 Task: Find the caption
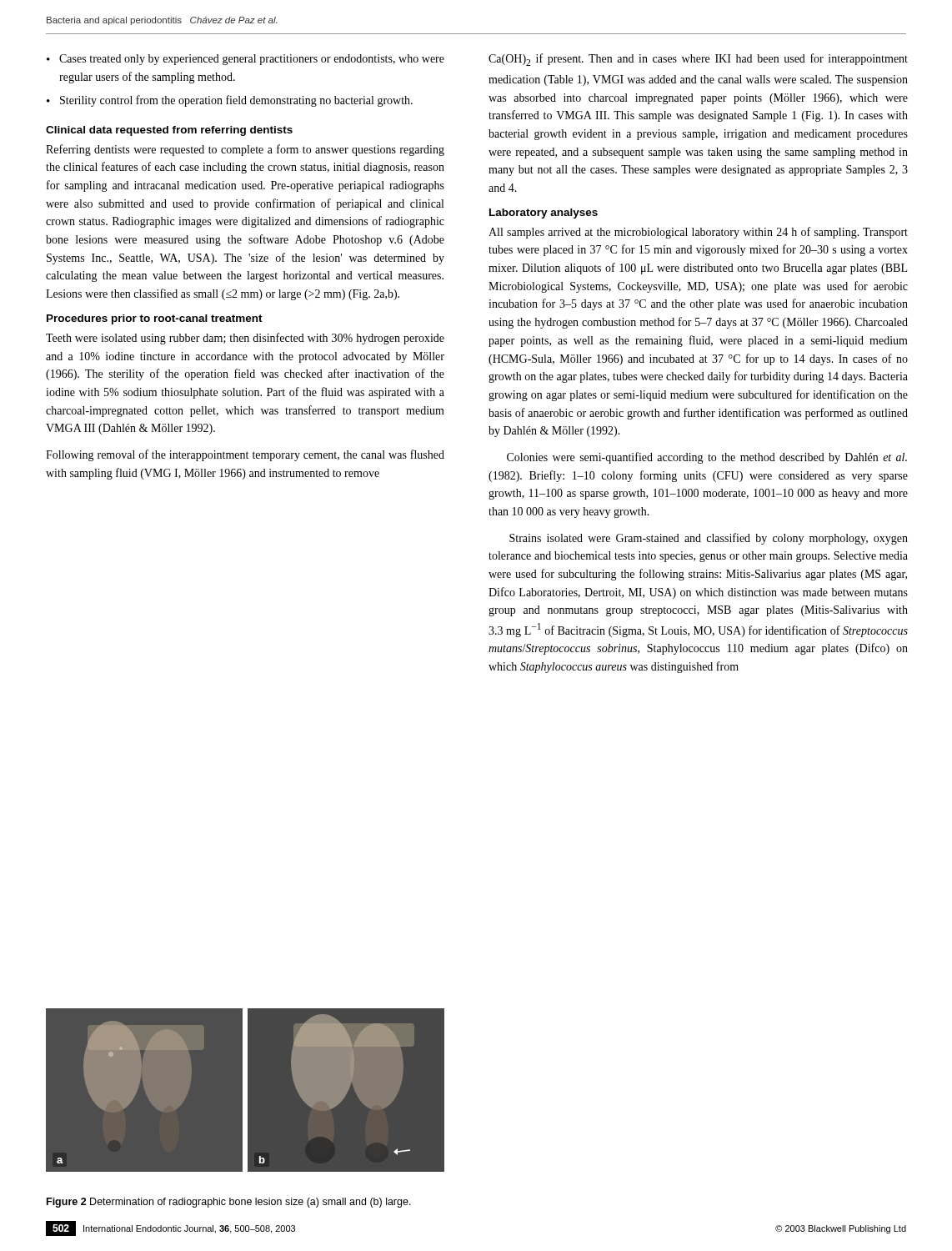click(229, 1202)
